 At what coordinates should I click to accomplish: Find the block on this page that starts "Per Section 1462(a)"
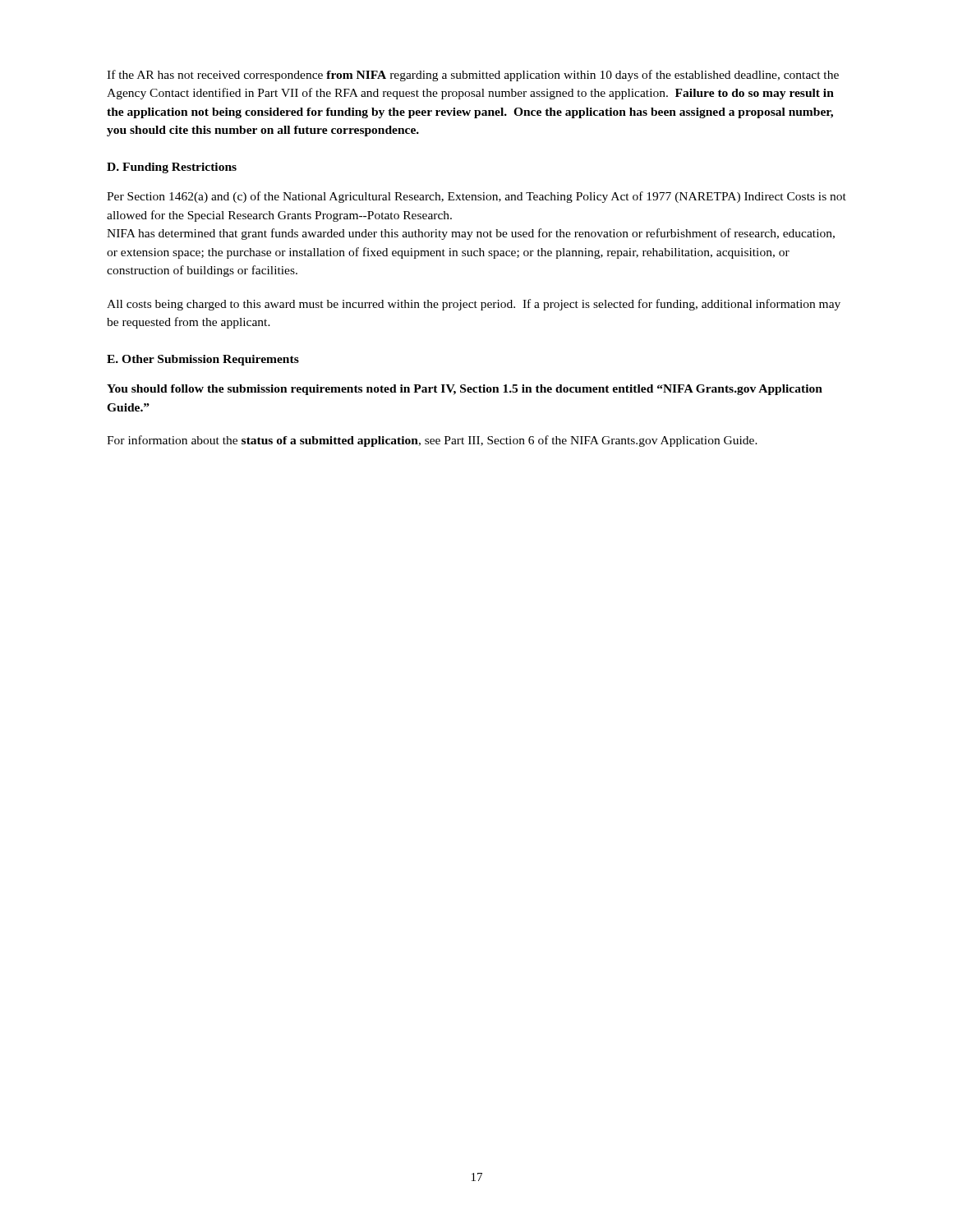click(x=476, y=233)
